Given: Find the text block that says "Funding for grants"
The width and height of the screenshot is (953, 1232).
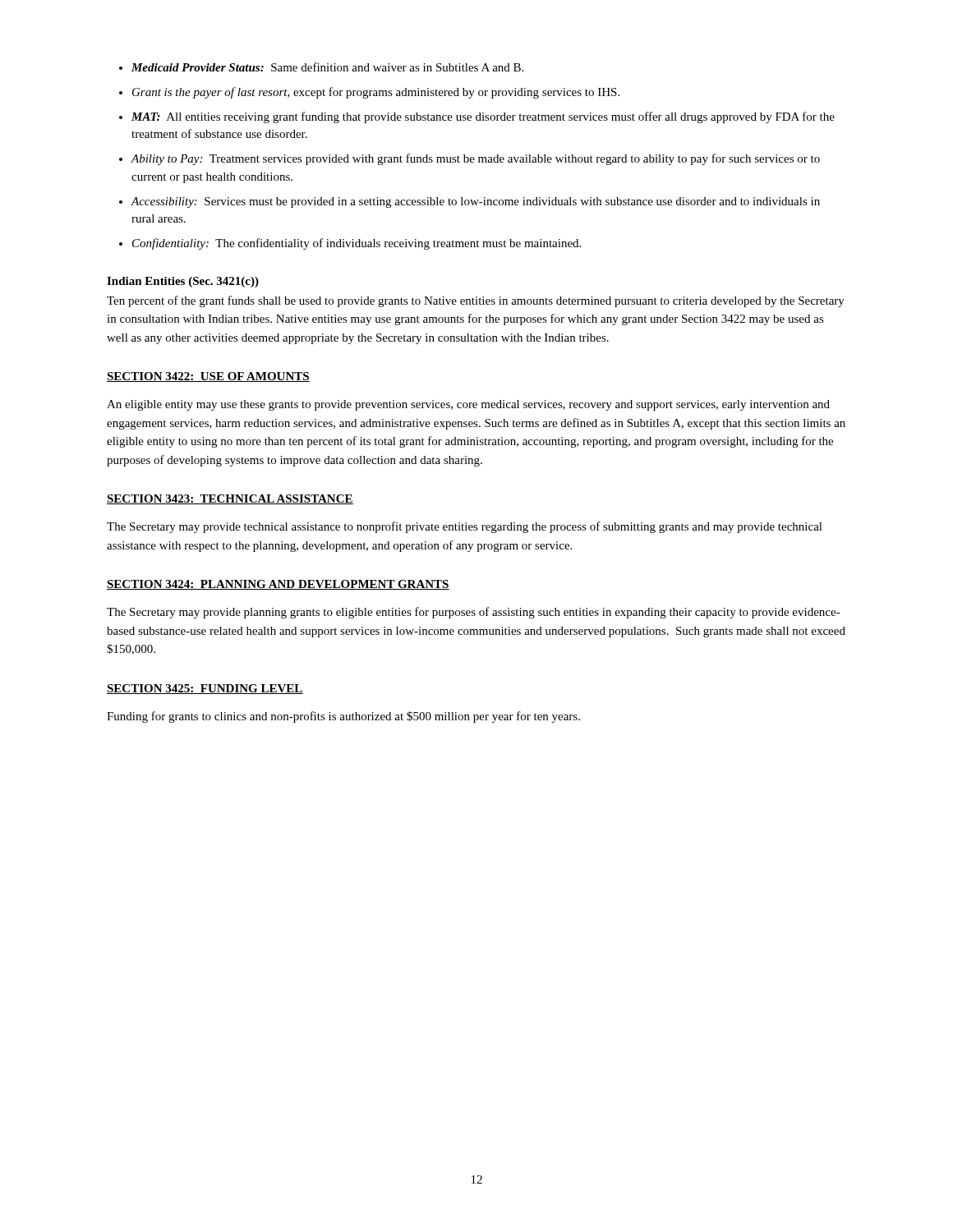Looking at the screenshot, I should point(344,716).
